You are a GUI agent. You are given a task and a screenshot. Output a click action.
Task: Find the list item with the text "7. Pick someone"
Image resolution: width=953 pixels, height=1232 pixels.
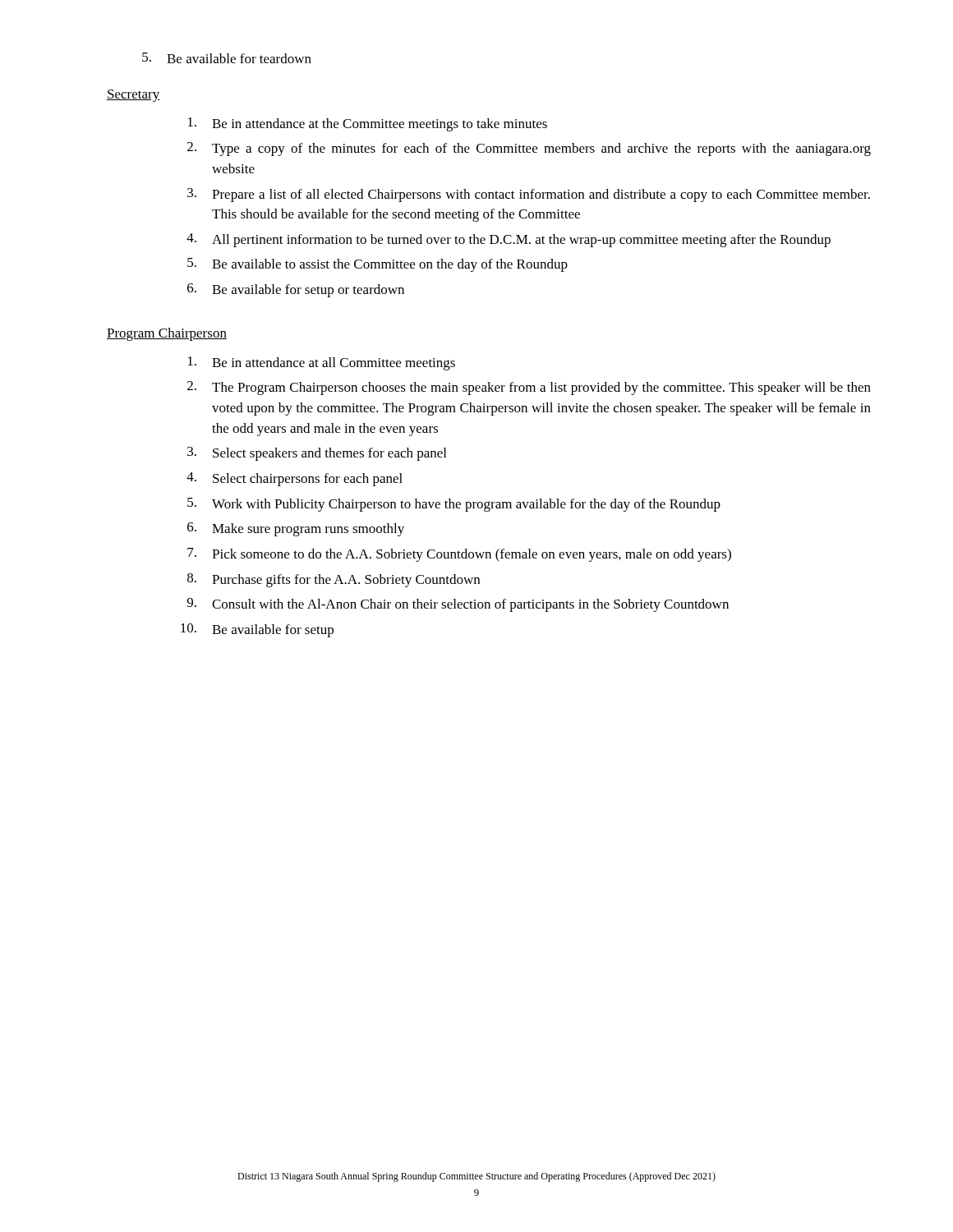pos(511,555)
